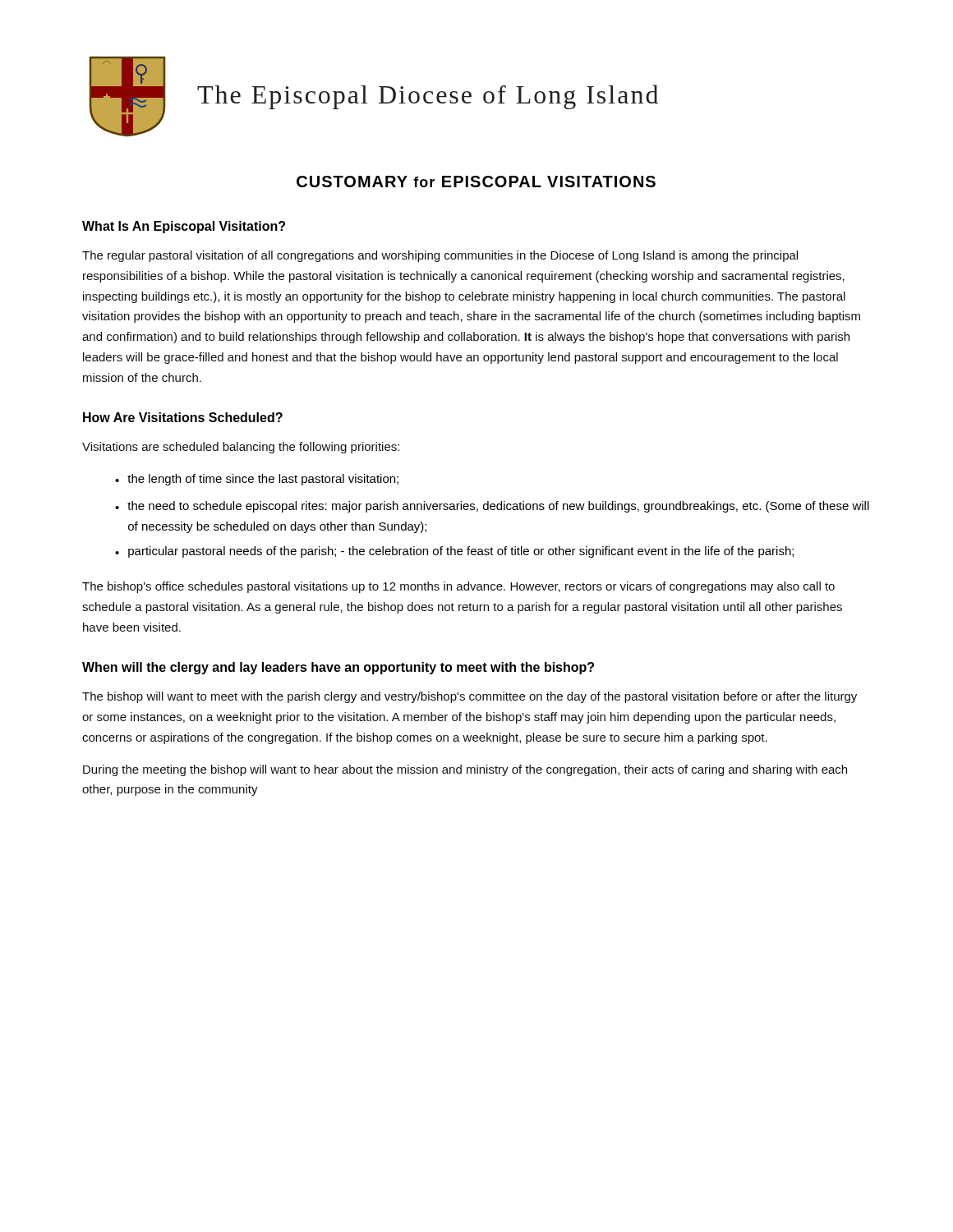Find the text block with the text "During the meeting the bishop will"
The height and width of the screenshot is (1232, 953).
coord(465,779)
